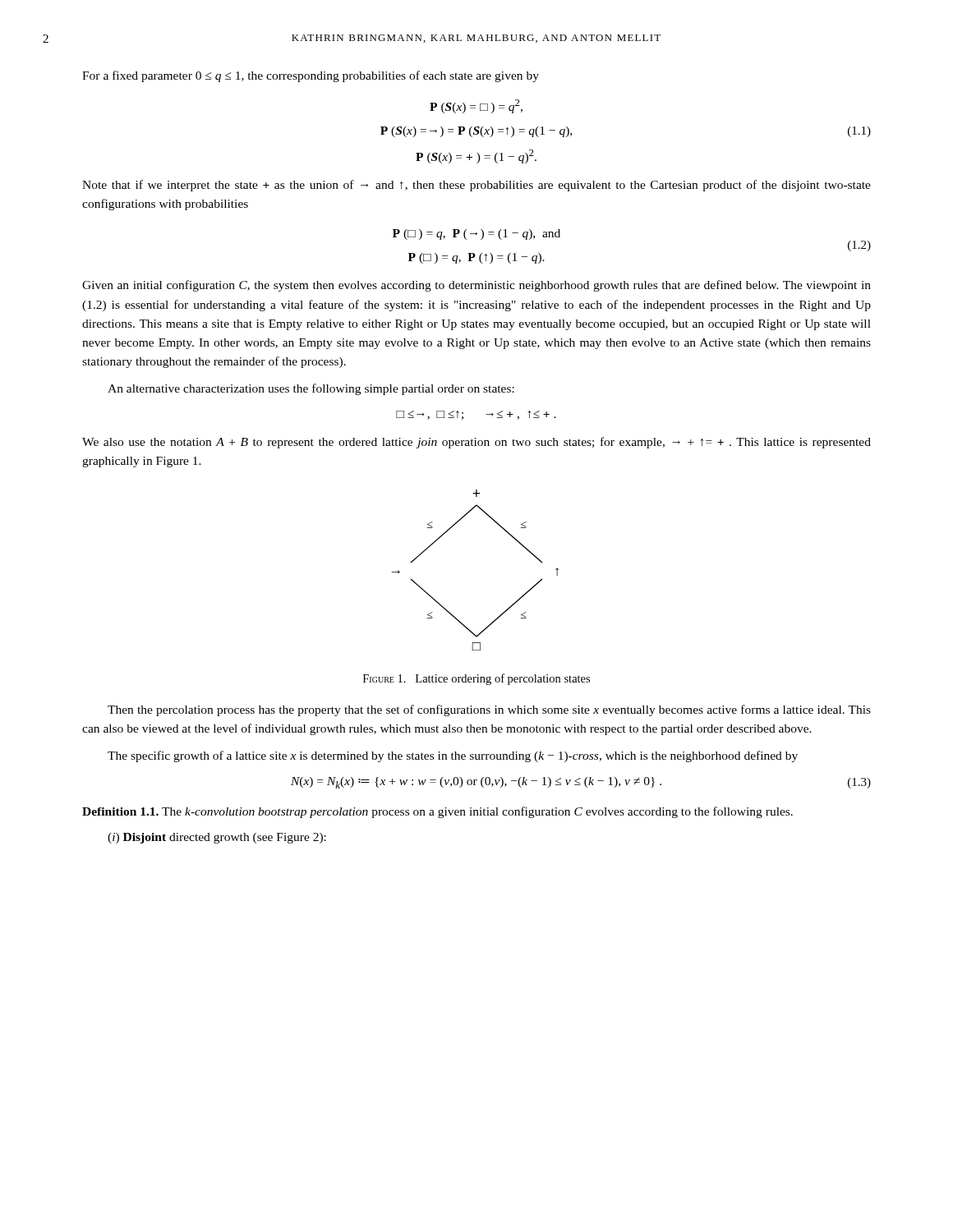Point to the block starting "Then the percolation process has the"
Image resolution: width=953 pixels, height=1232 pixels.
pos(476,719)
